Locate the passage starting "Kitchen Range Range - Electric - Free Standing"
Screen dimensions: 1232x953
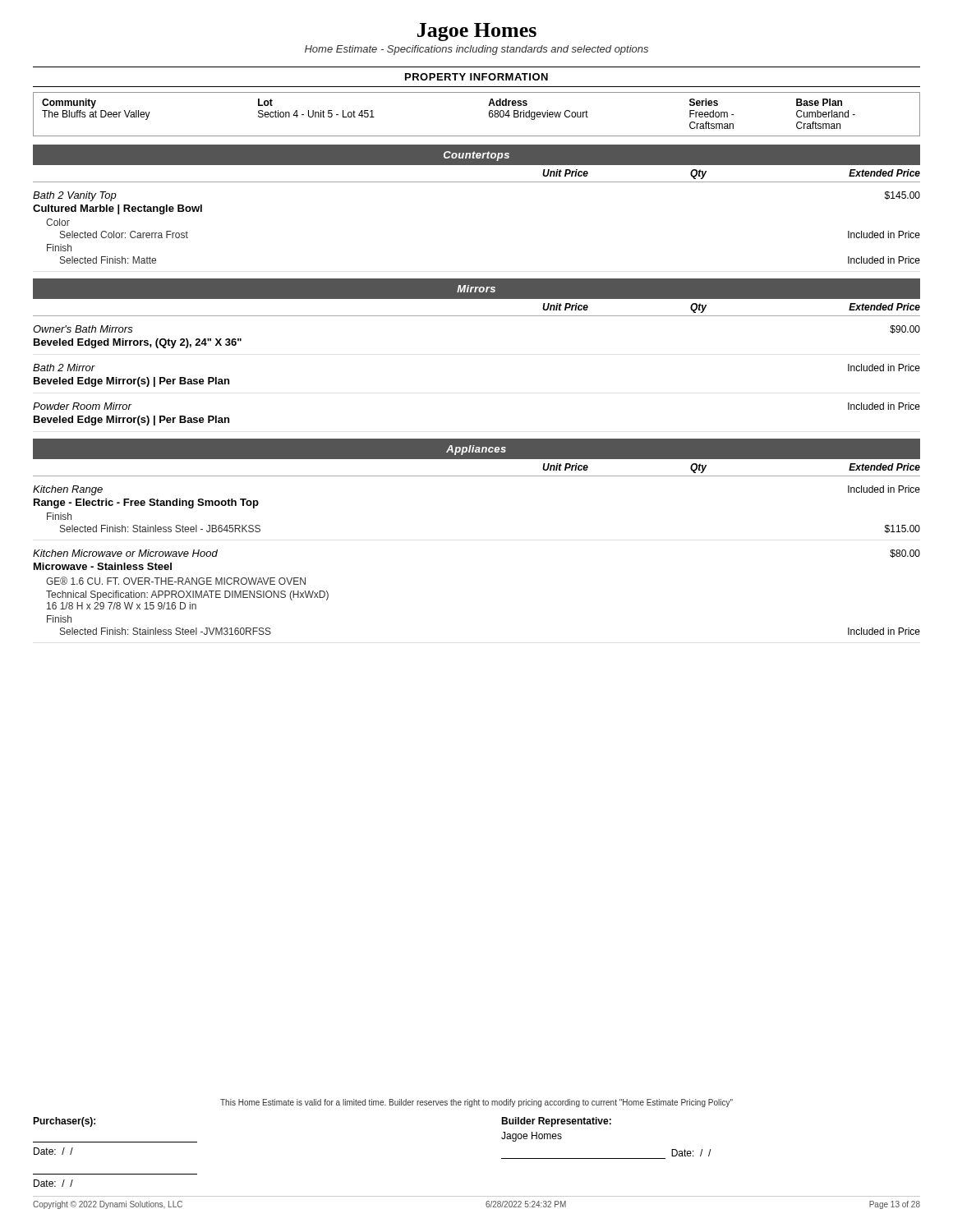point(78,489)
